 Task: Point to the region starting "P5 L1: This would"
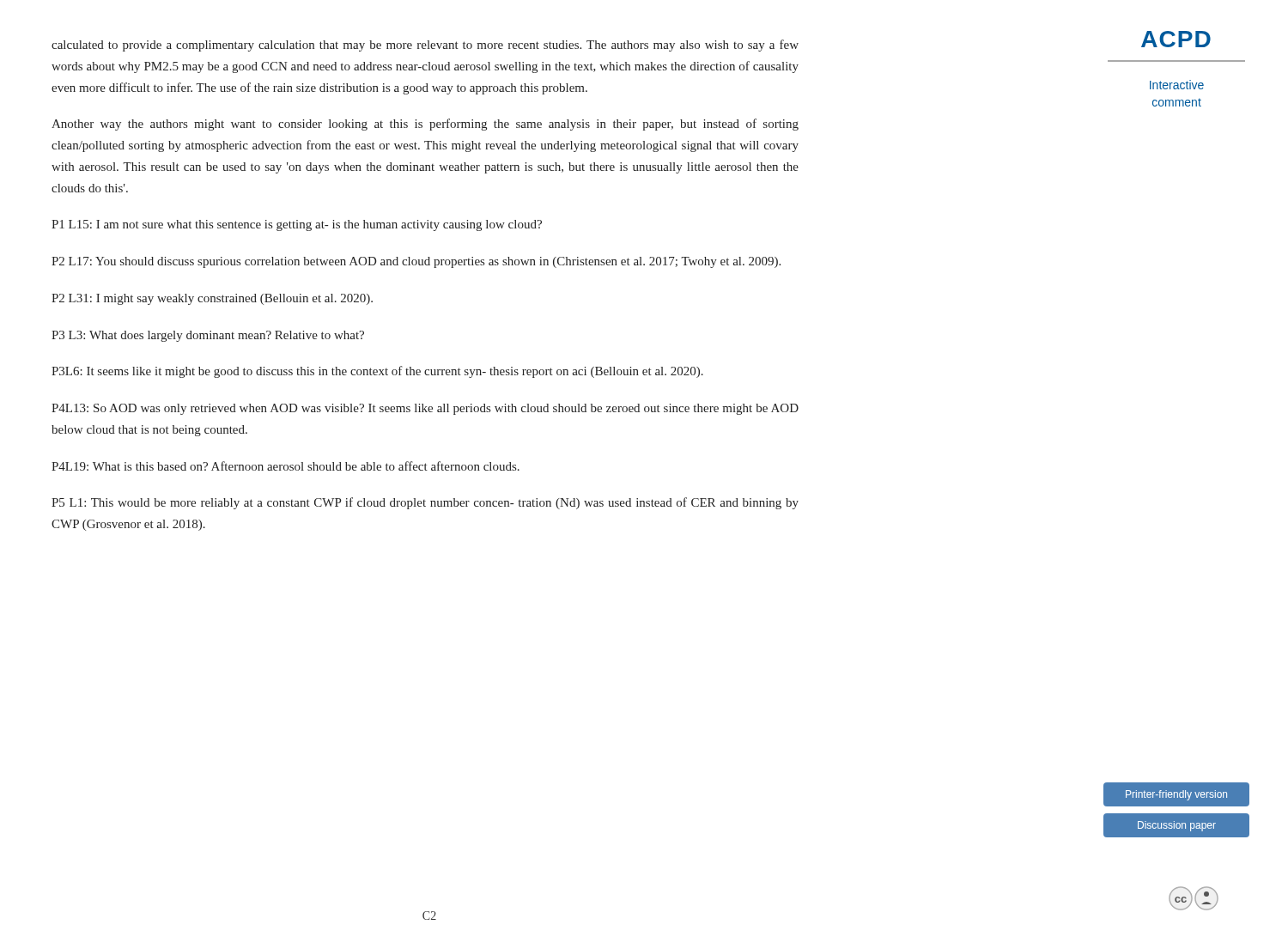point(425,514)
